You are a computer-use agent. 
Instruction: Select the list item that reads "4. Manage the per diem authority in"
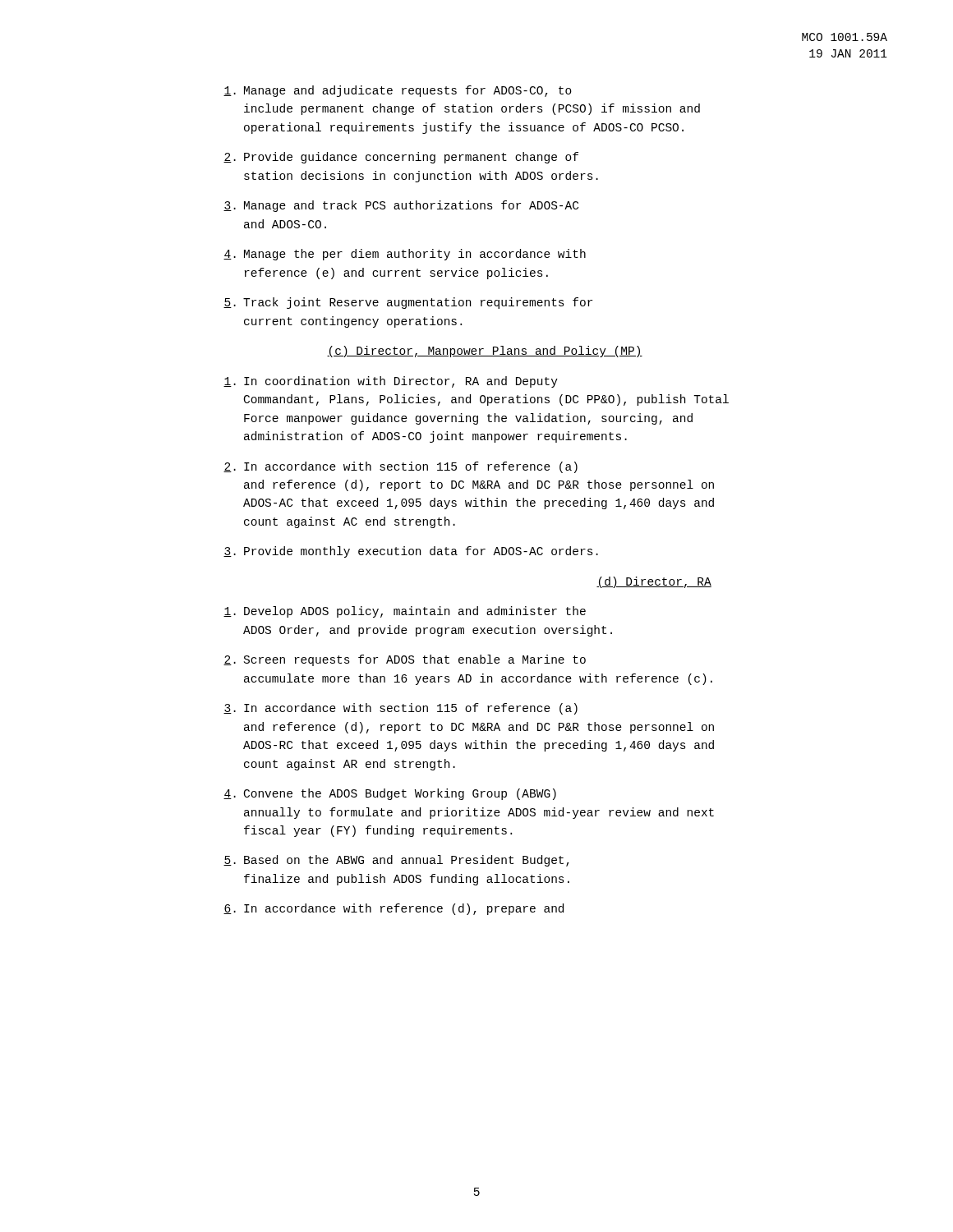[483, 264]
